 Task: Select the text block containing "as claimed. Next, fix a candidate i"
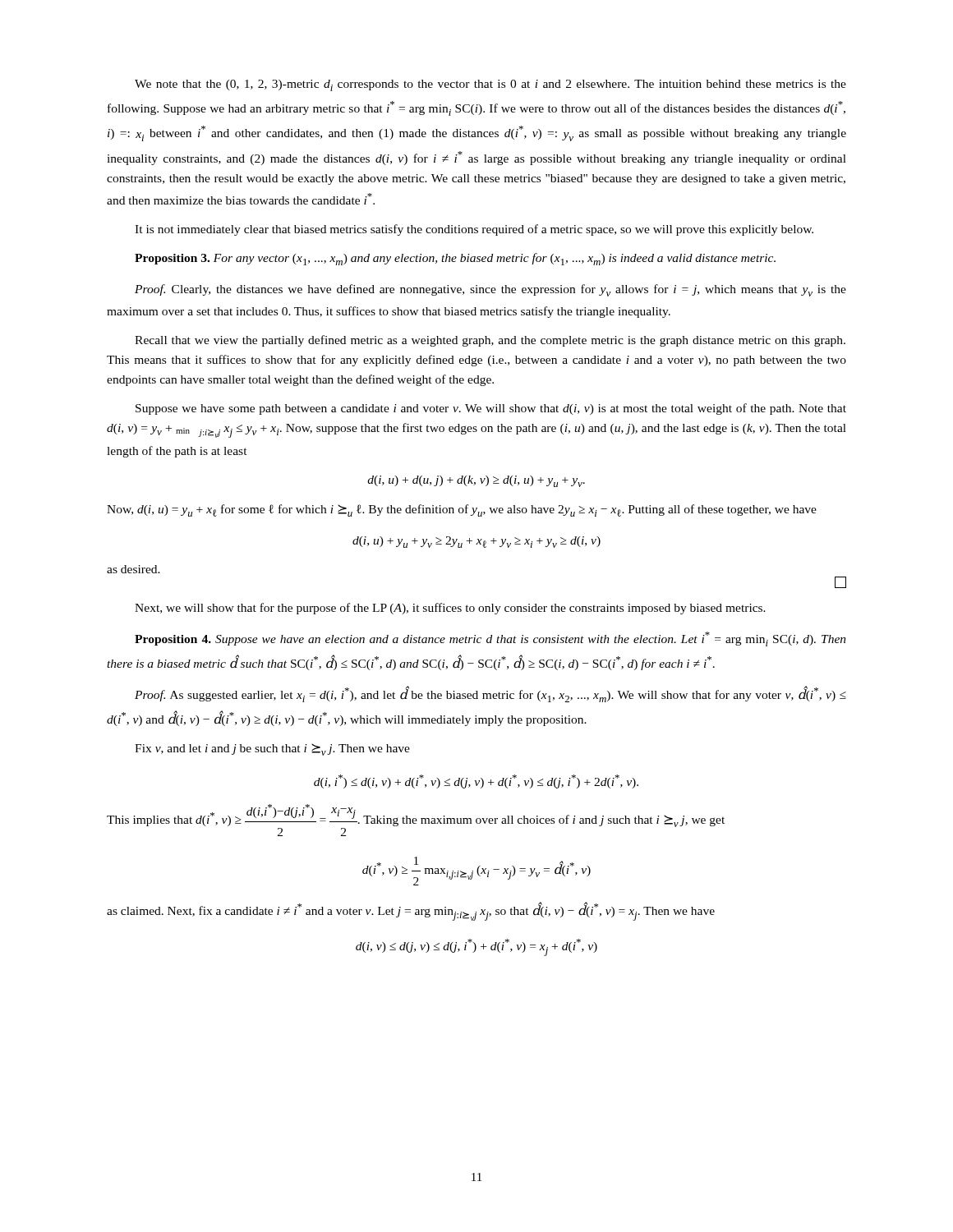476,912
